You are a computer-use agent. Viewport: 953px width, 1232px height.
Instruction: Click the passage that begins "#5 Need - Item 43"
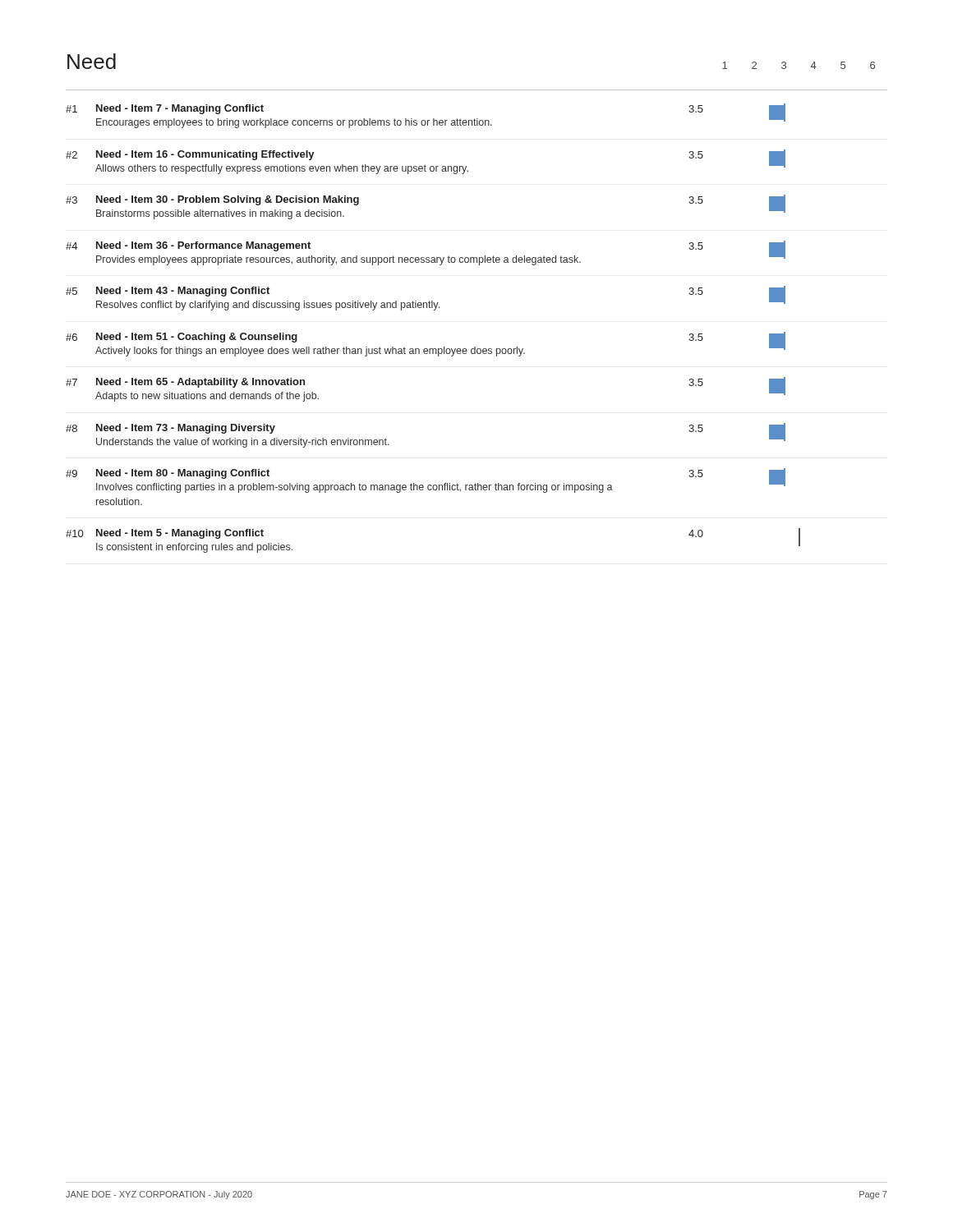click(426, 298)
